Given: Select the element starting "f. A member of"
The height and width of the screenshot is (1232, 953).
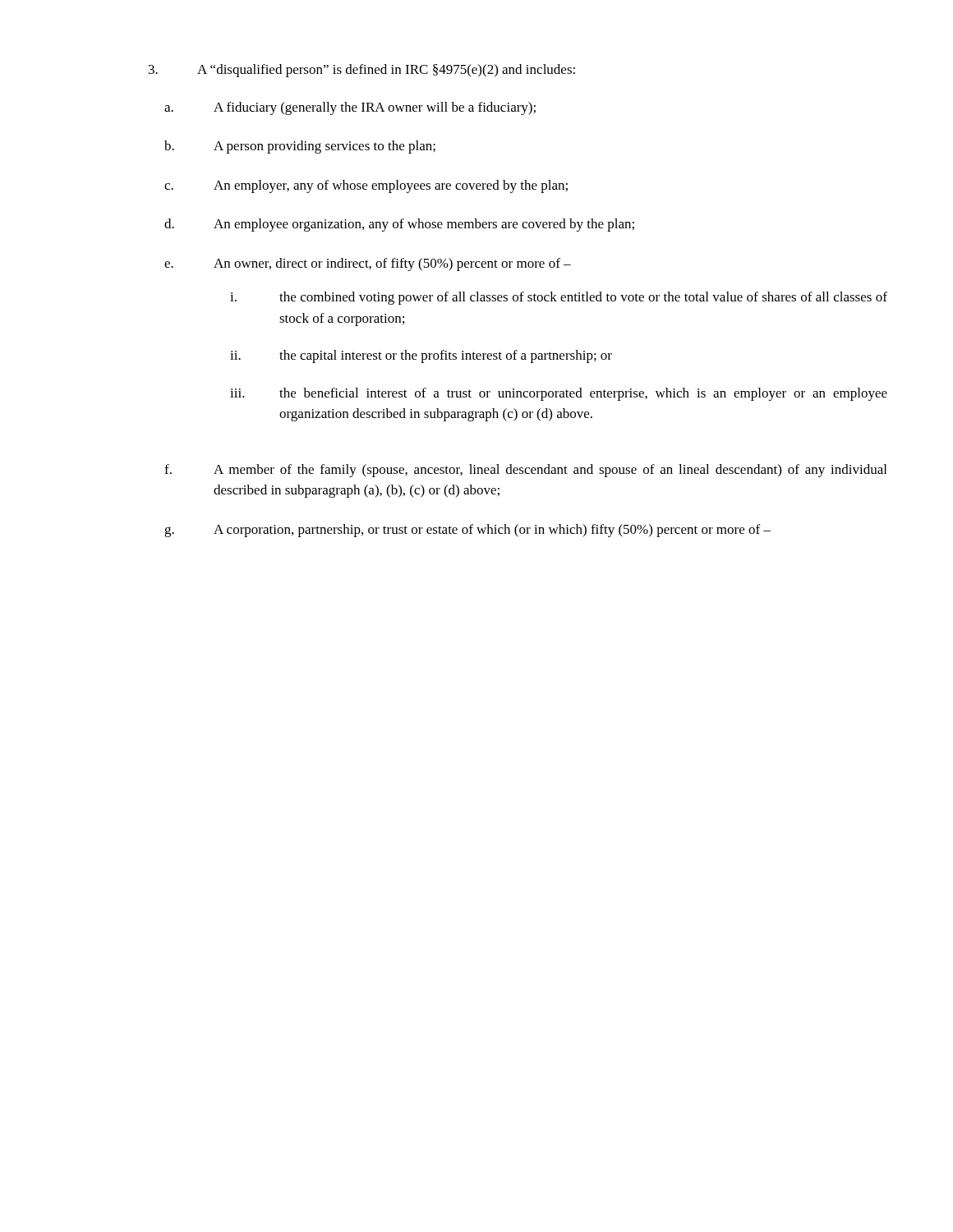Looking at the screenshot, I should tap(526, 480).
